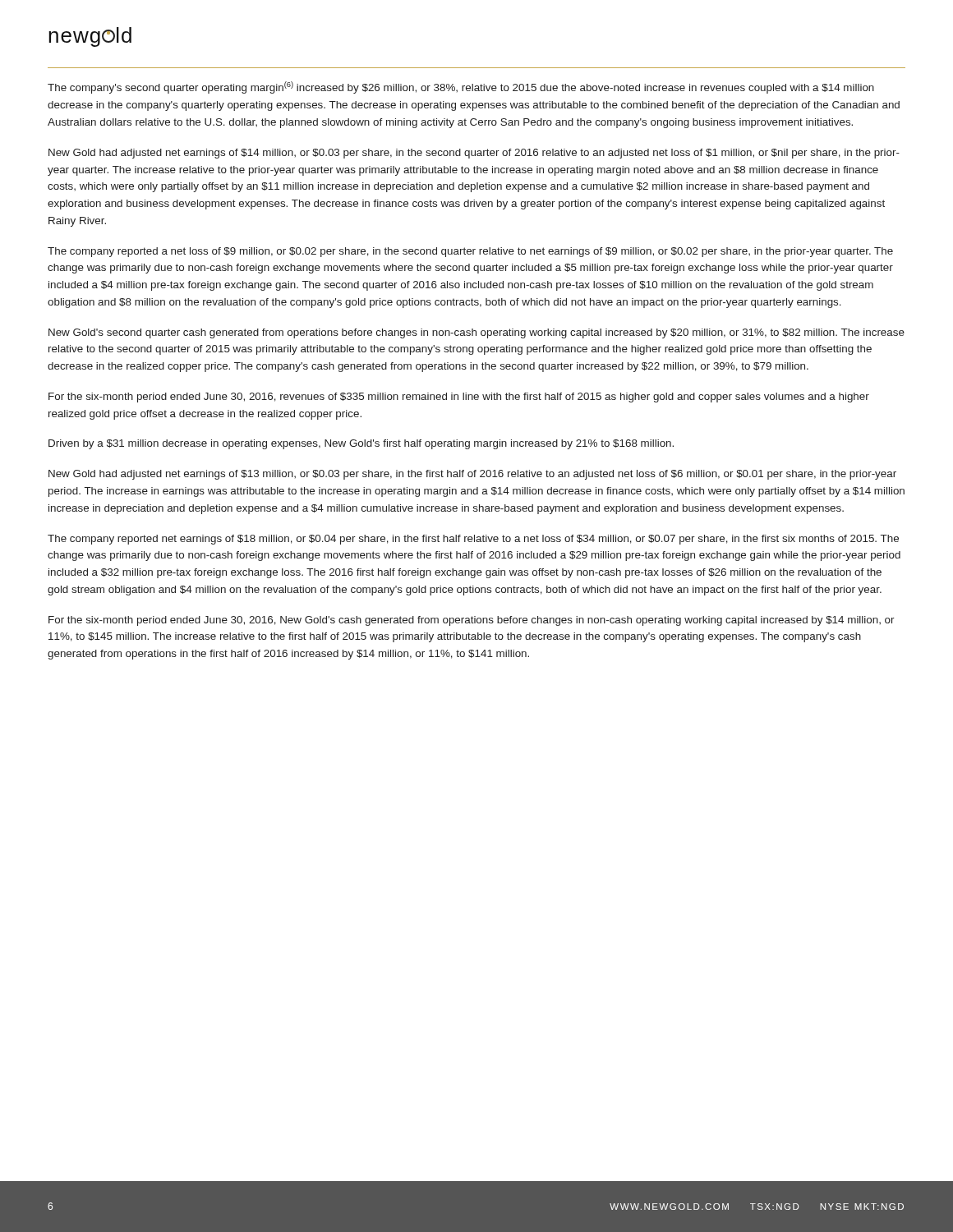Select the text block that says "Driven by a $31 million decrease"
Viewport: 953px width, 1232px height.
tap(361, 444)
